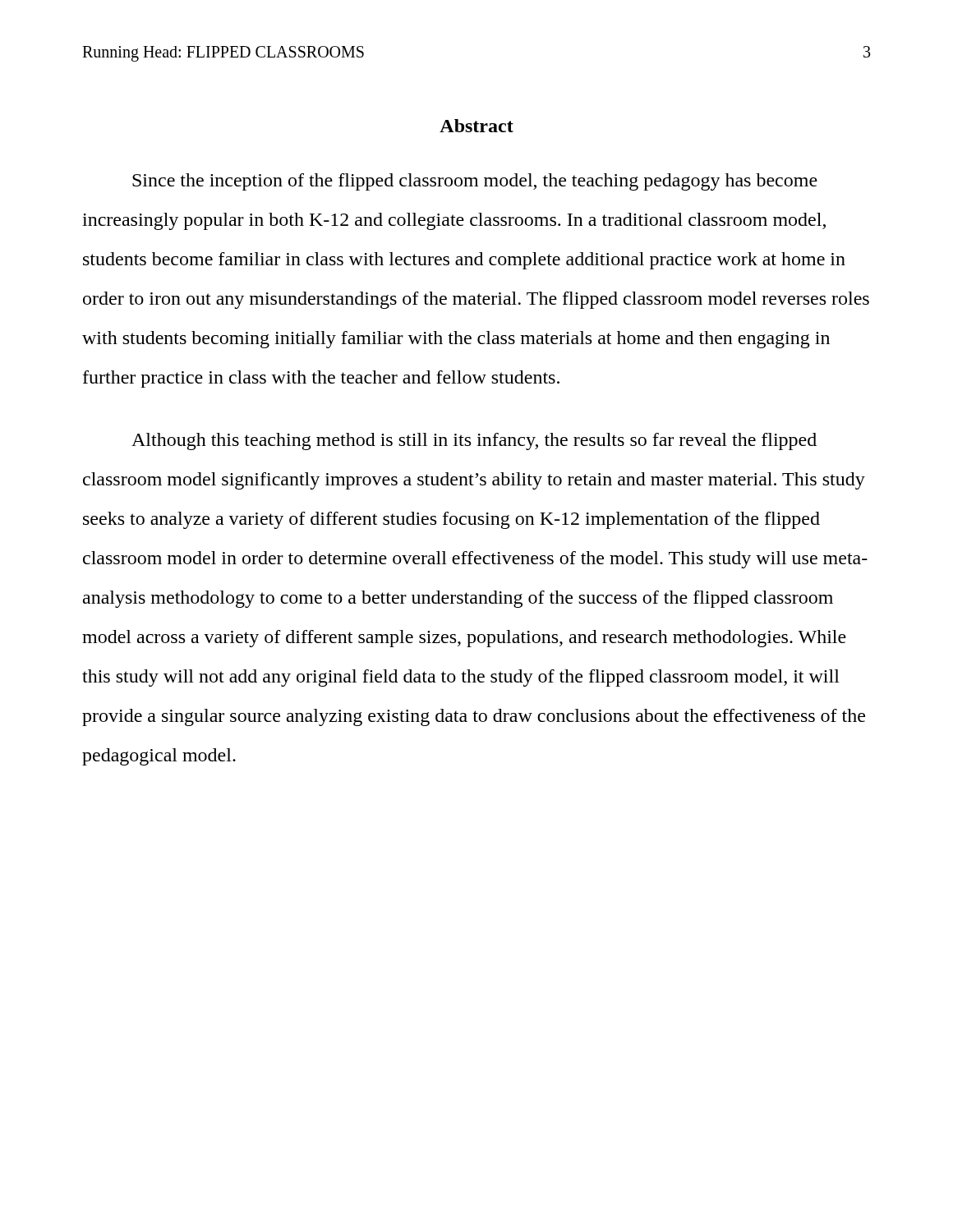Locate the block of text that opens with "Although this teaching method is"

pyautogui.click(x=476, y=597)
